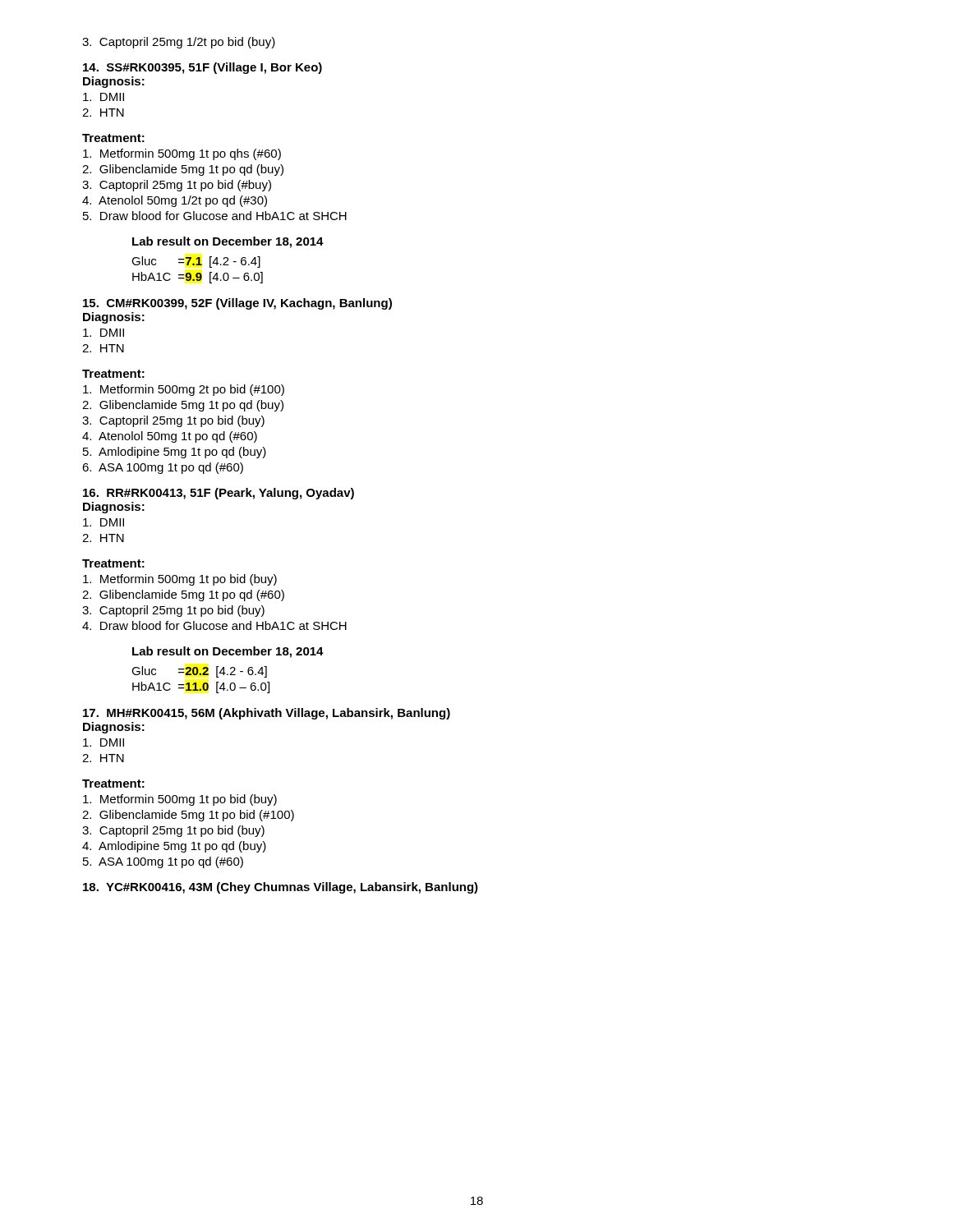Where is the section header that starts "17. MH#RK00415, 56M (Akphivath Village,"?
The height and width of the screenshot is (1232, 953).
pos(266,713)
